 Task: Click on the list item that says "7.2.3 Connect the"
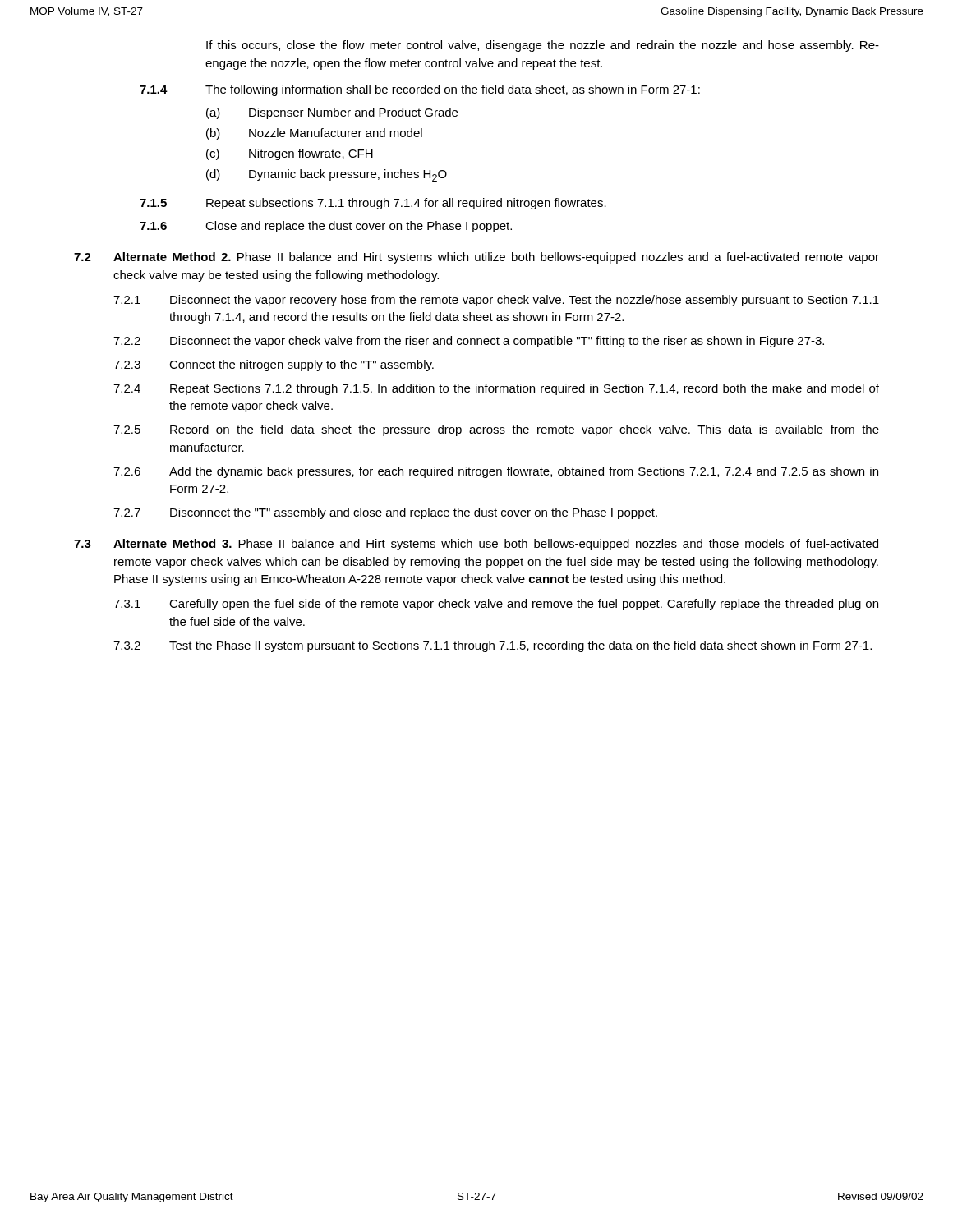pos(274,365)
